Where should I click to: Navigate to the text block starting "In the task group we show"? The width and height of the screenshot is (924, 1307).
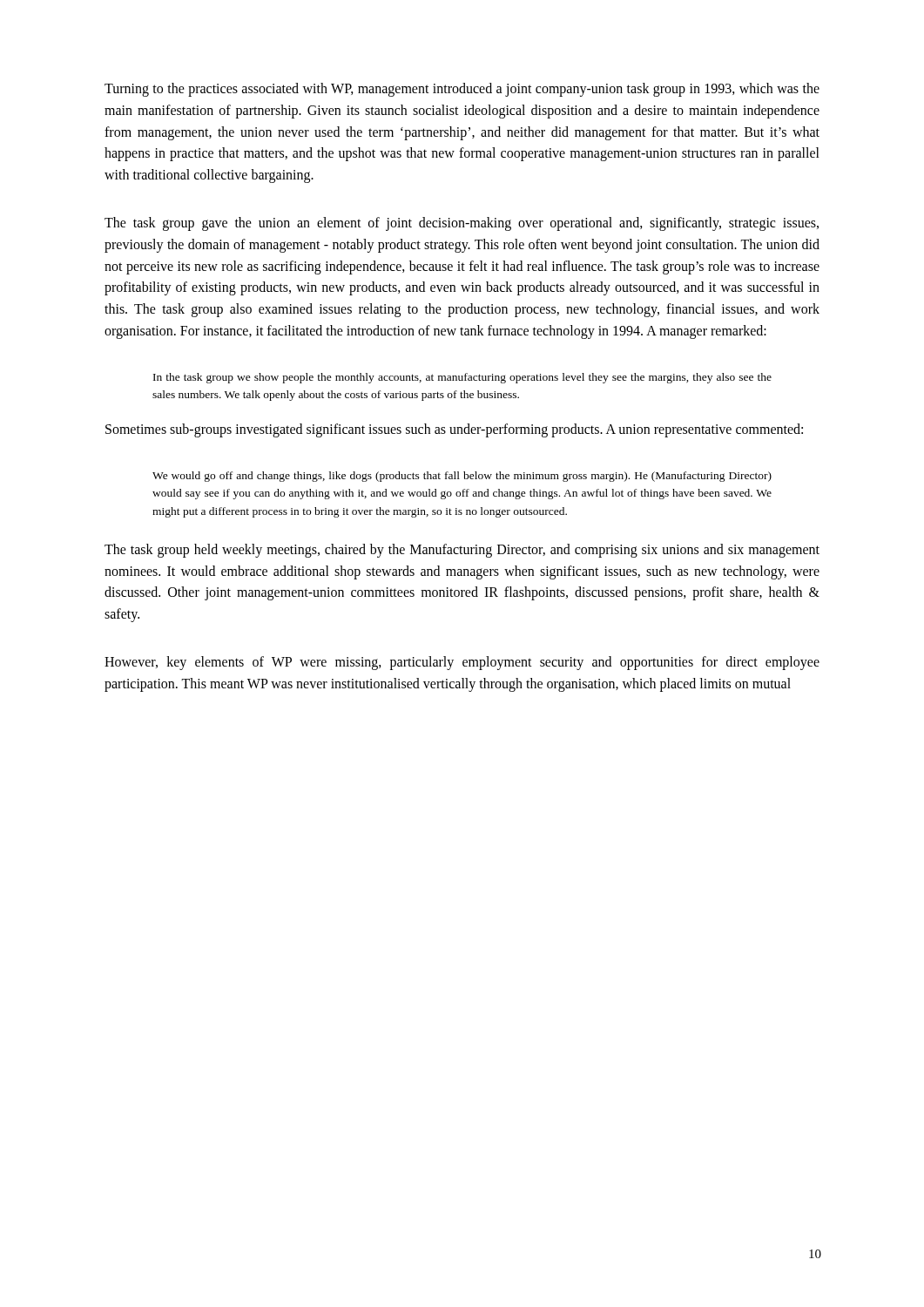(462, 385)
